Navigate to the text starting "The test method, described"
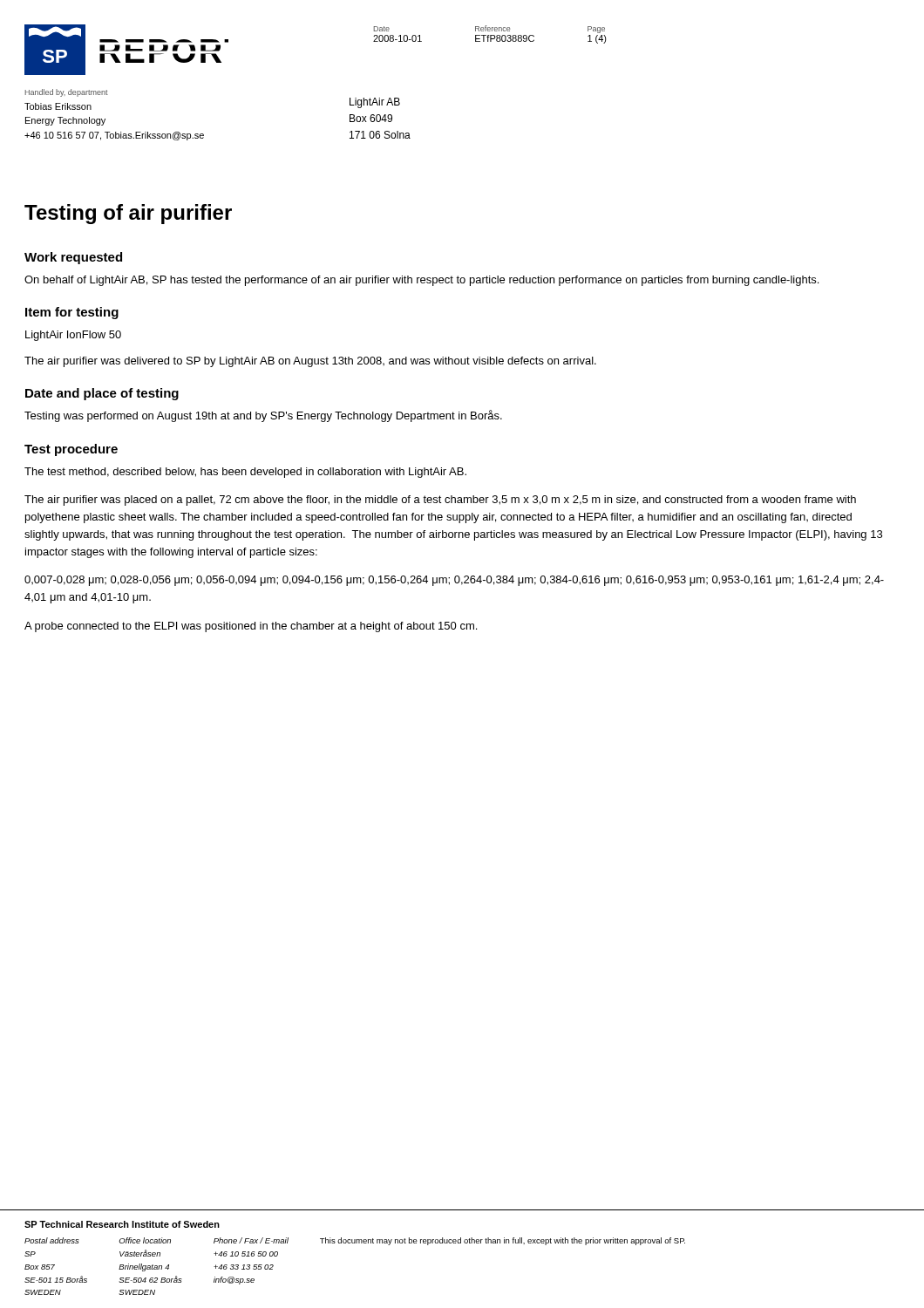924x1308 pixels. click(x=246, y=471)
